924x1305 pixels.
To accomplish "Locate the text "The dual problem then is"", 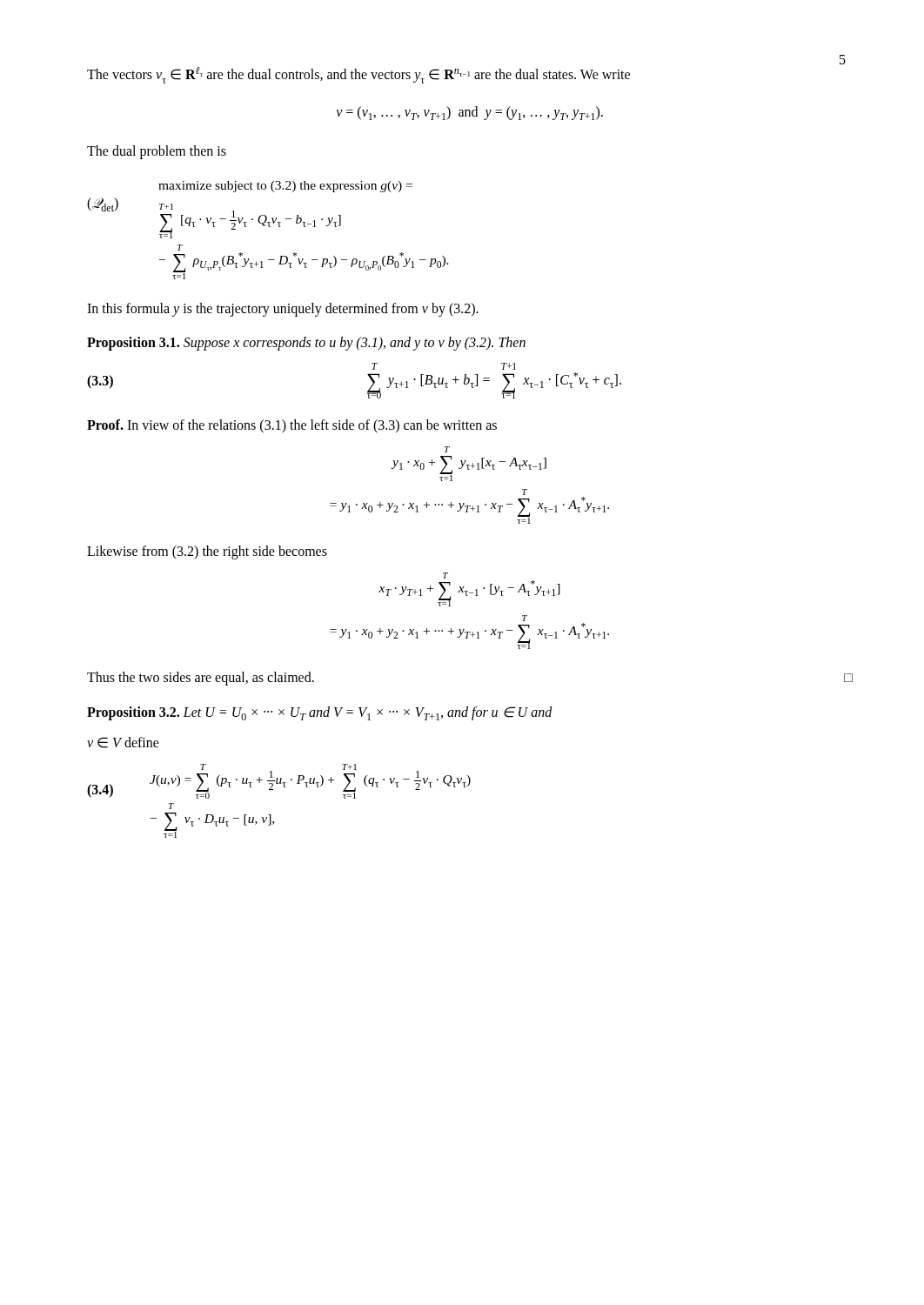I will [157, 151].
